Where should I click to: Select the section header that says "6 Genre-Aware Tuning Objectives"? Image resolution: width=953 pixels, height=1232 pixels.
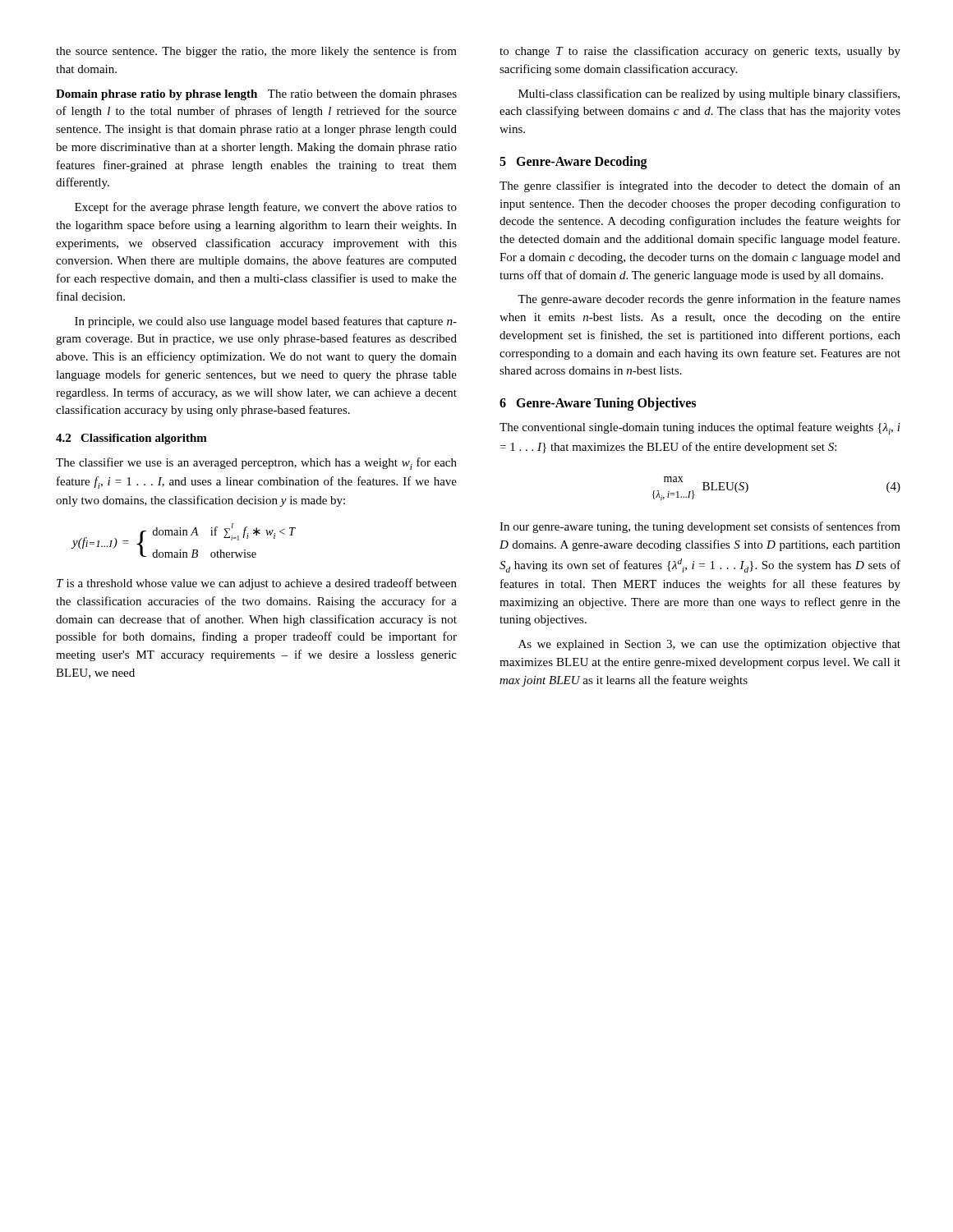click(700, 403)
